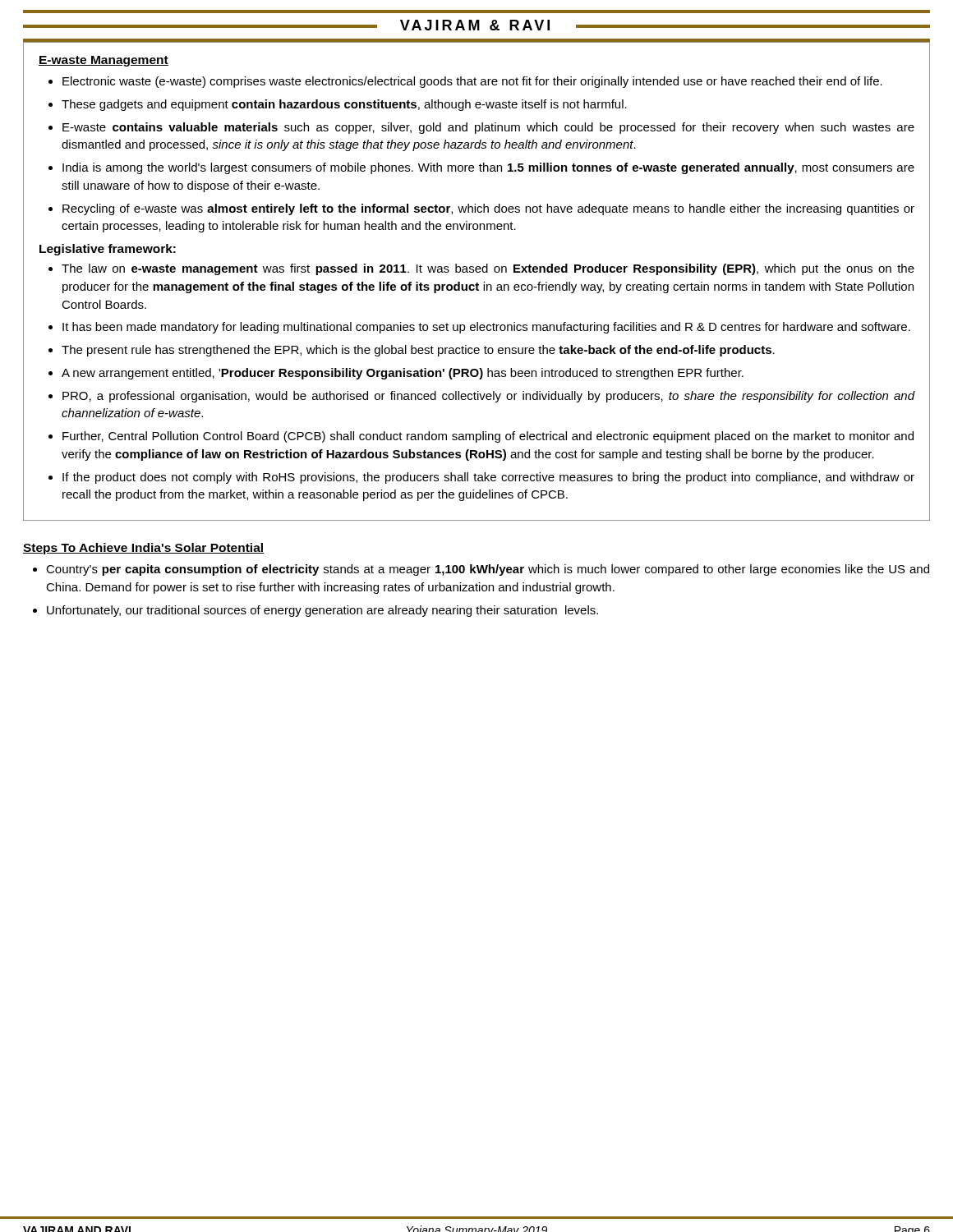The height and width of the screenshot is (1232, 953).
Task: Click on the element starting "A new arrangement entitled, 'Producer Responsibility Organisation' (PRO)"
Action: pos(403,372)
